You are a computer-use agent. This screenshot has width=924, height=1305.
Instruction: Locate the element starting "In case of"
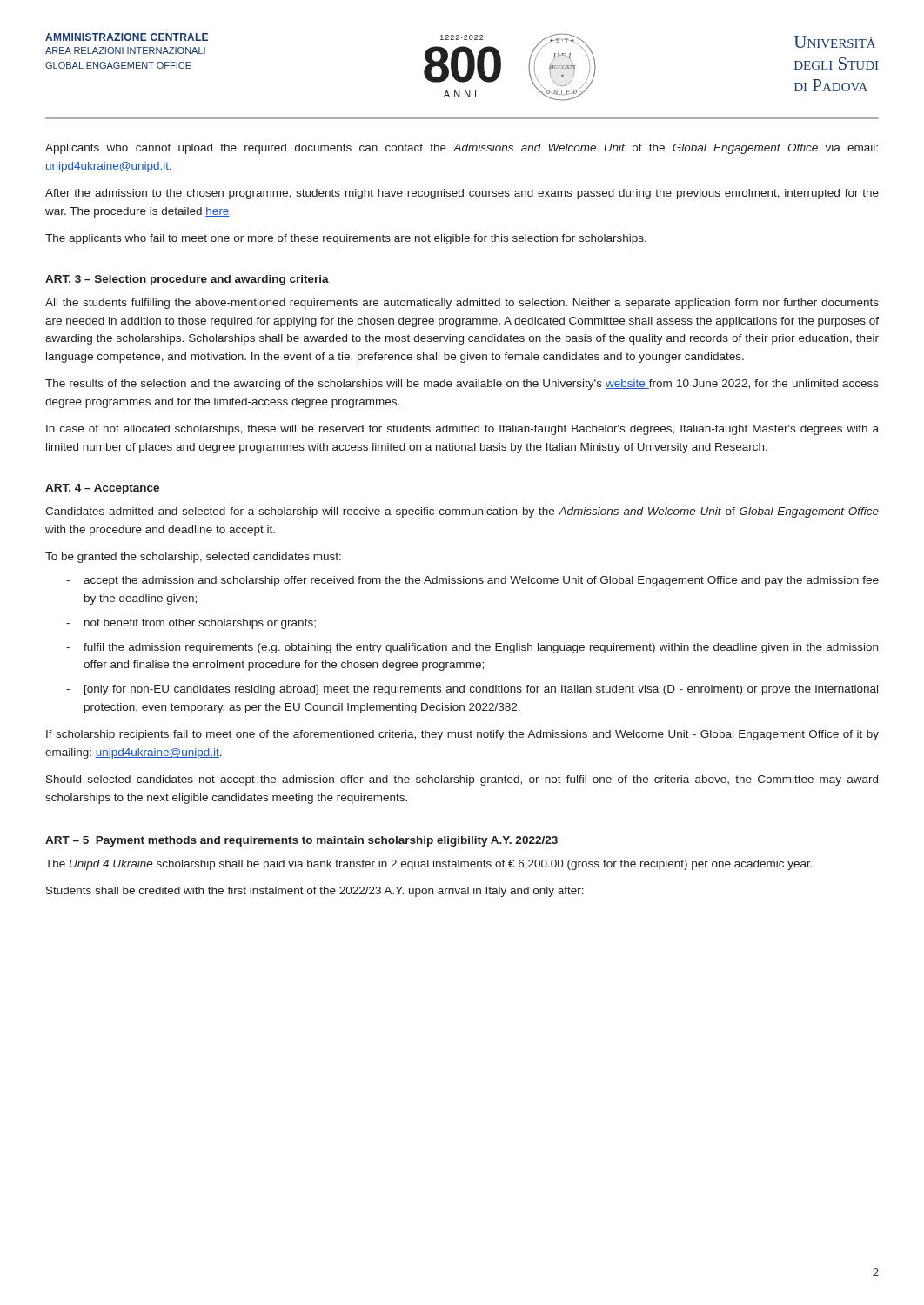[462, 438]
